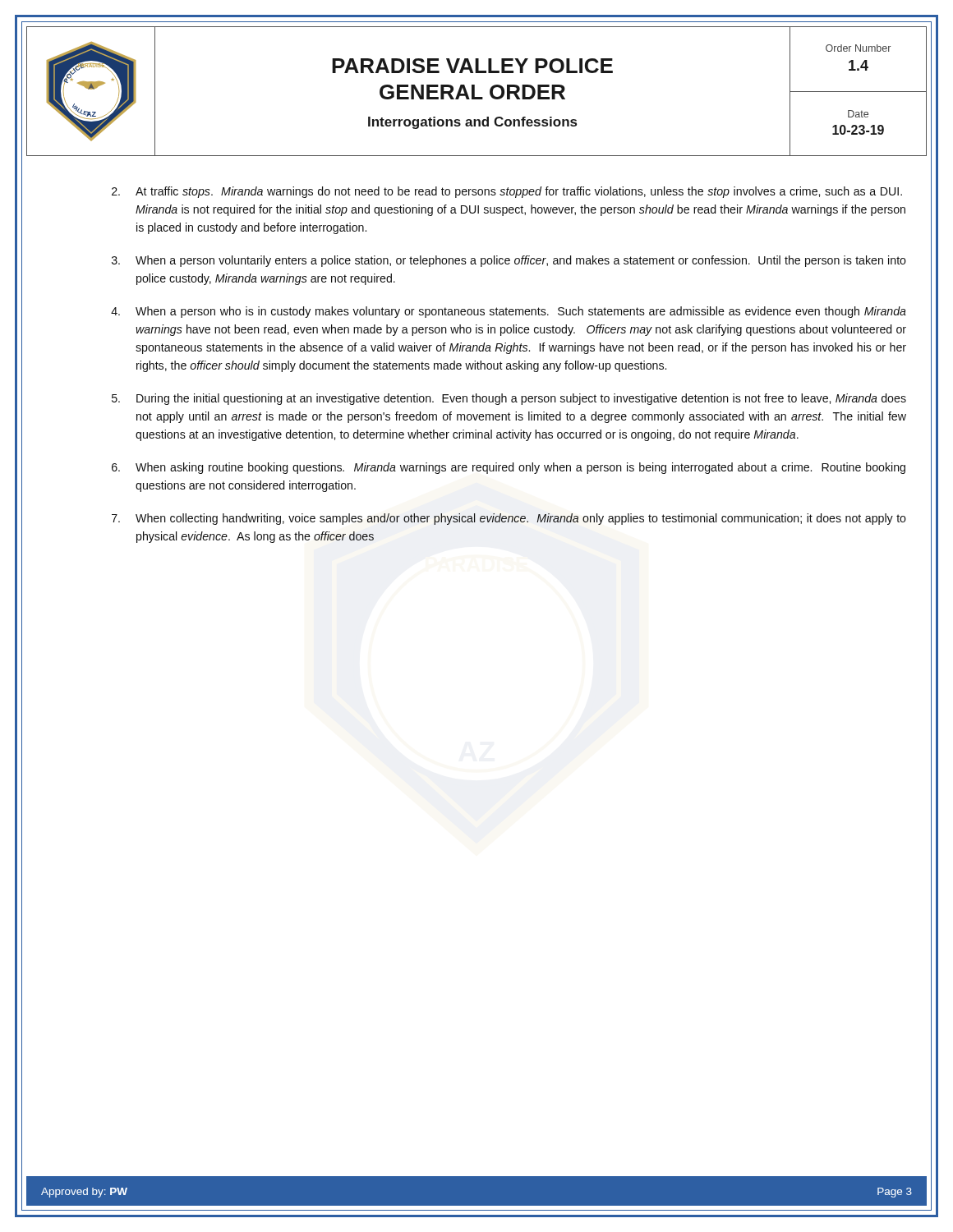Click on the passage starting "3. When a person voluntarily enters"

476,269
